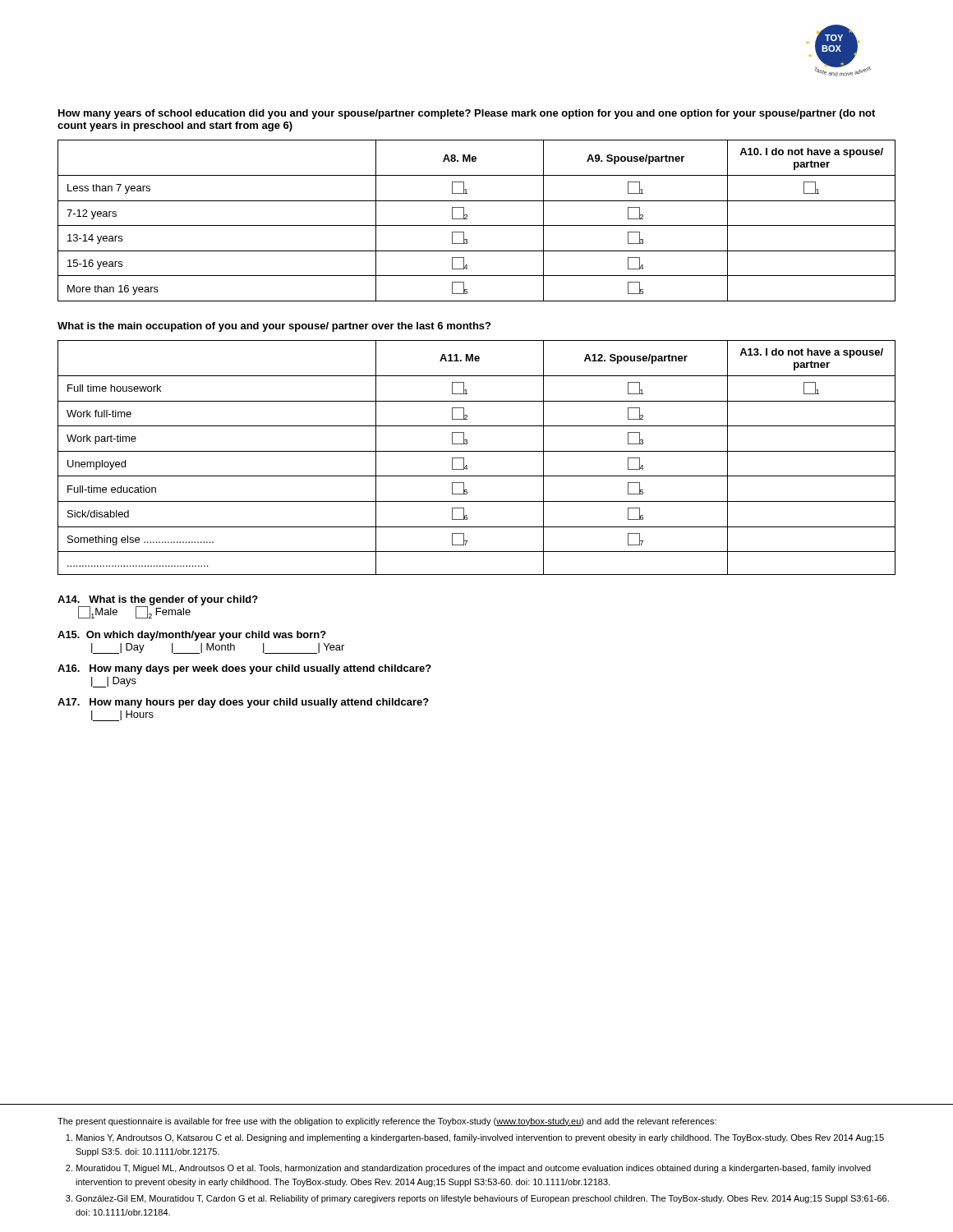The image size is (953, 1232).
Task: Point to the region starting "A16. How many days per week"
Action: (244, 674)
